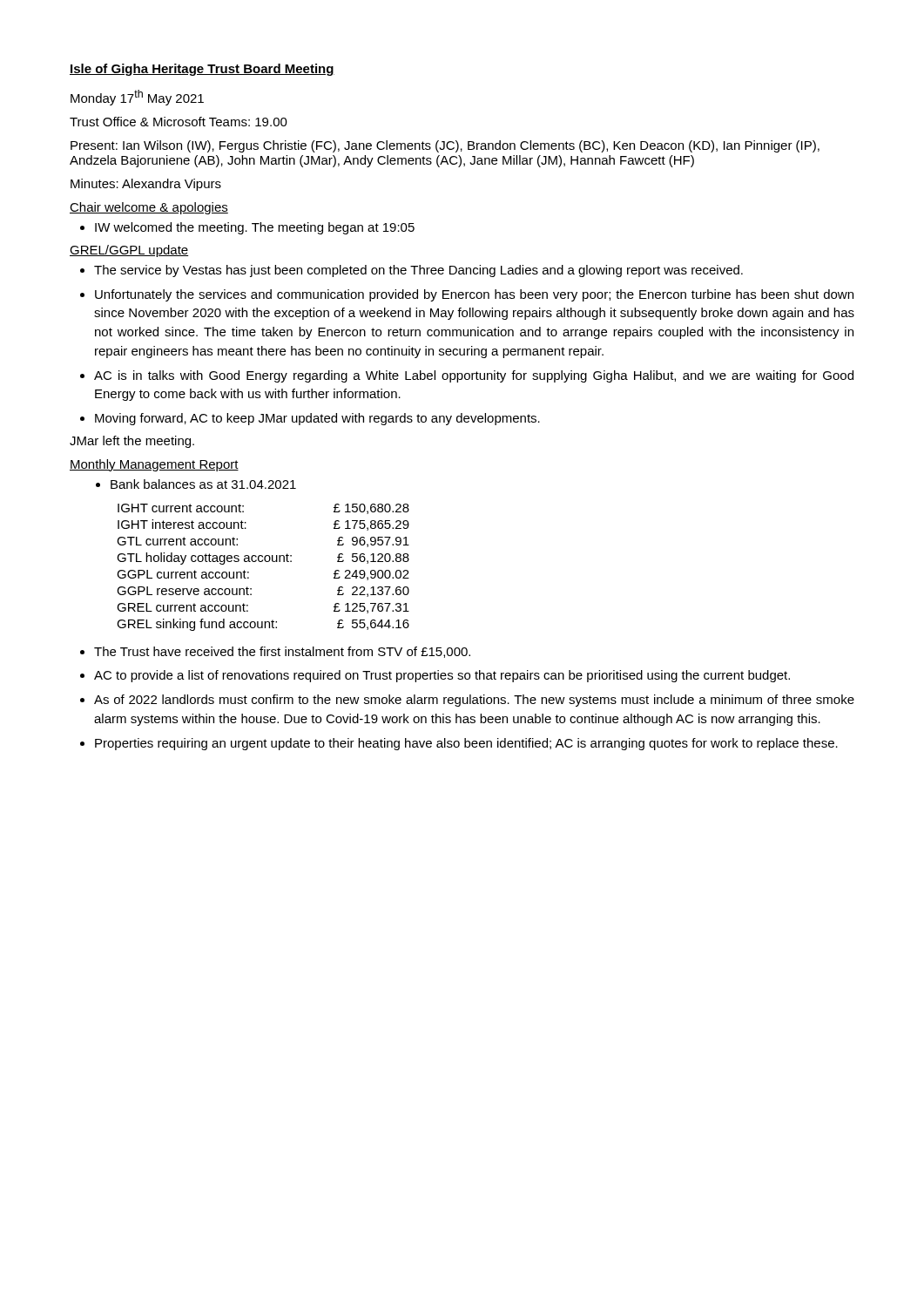
Task: Point to the region starting "Moving forward, AC to keep JMar updated with"
Action: [x=462, y=418]
